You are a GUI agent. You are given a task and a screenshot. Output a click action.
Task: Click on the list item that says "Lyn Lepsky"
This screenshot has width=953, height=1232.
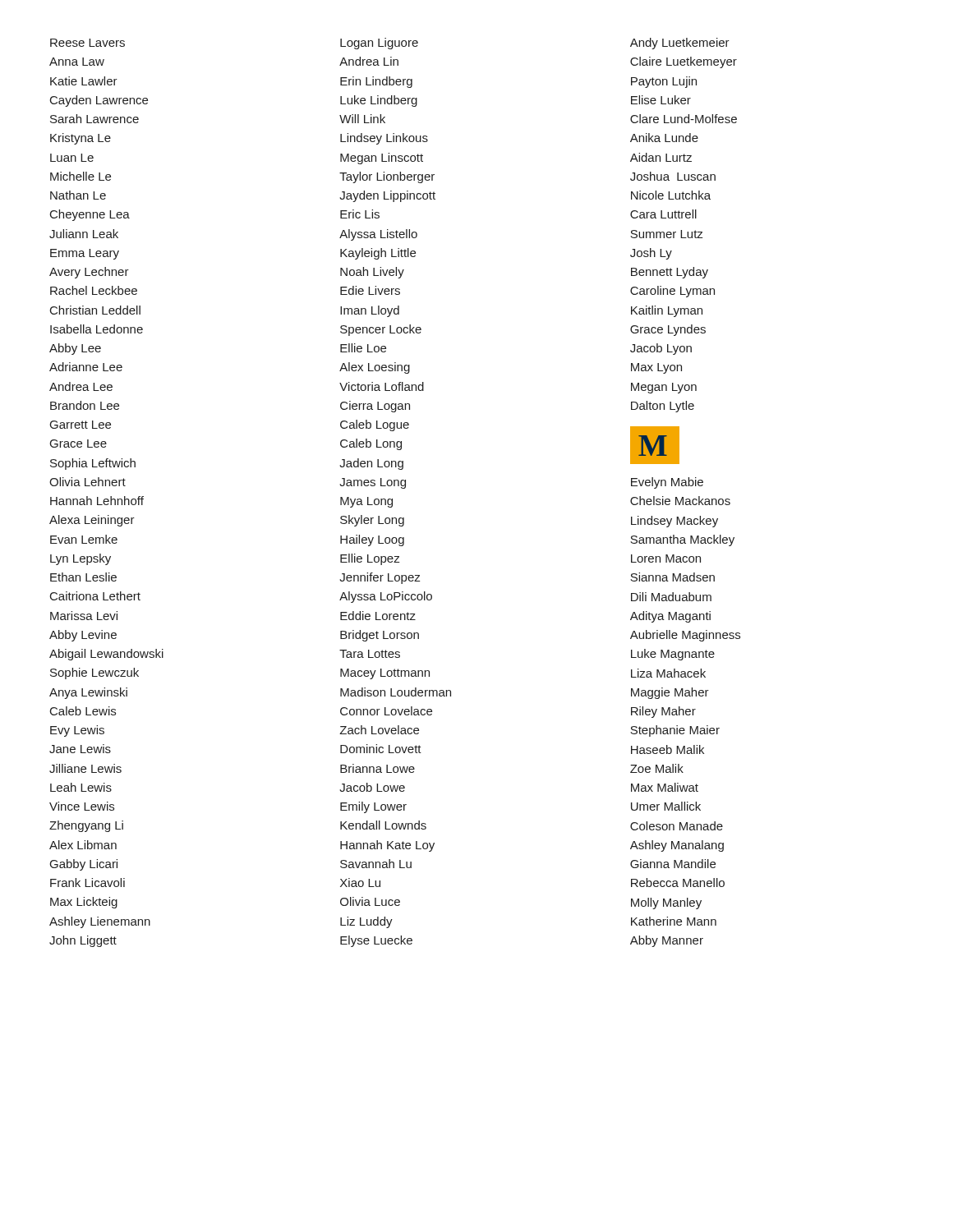pyautogui.click(x=80, y=558)
